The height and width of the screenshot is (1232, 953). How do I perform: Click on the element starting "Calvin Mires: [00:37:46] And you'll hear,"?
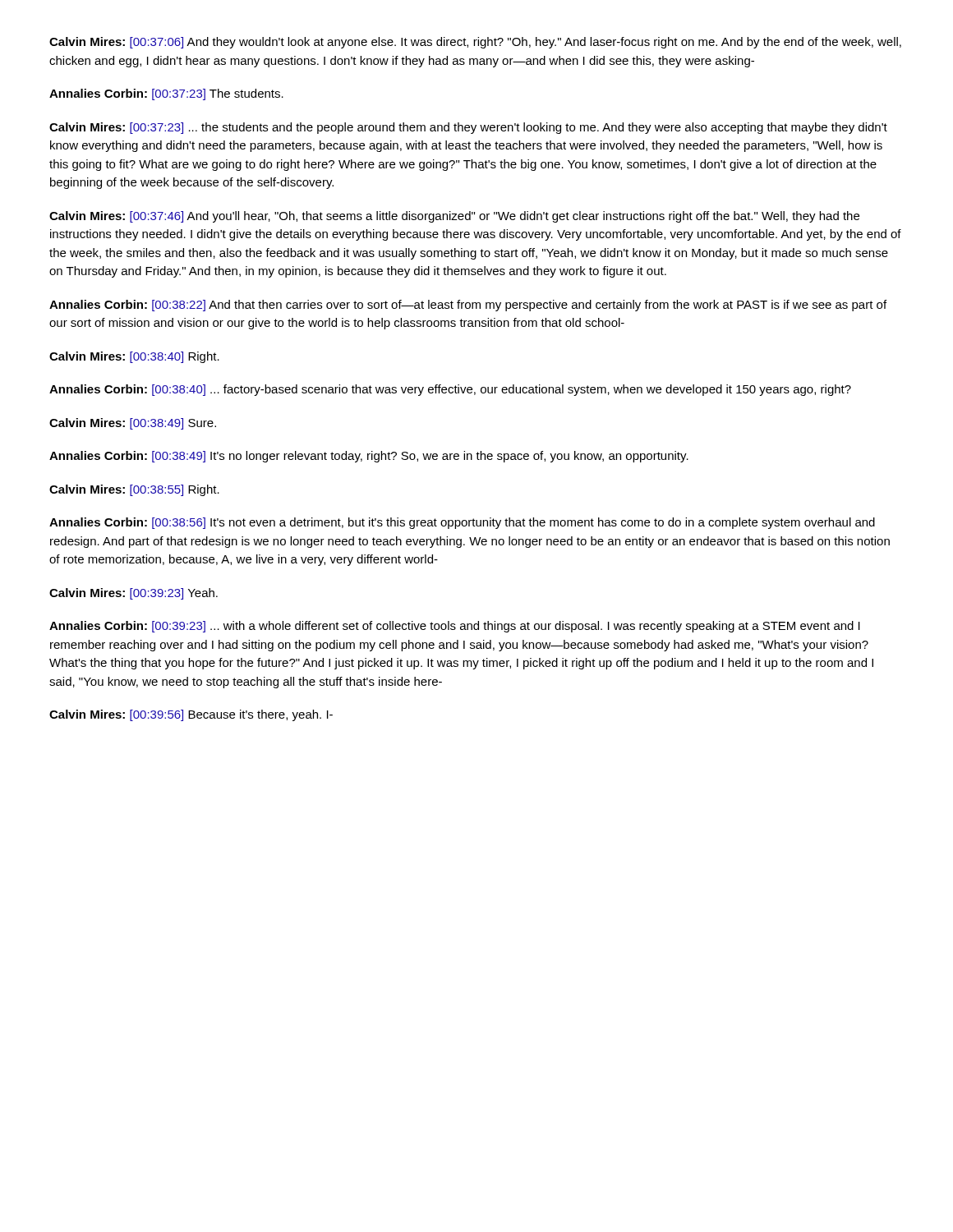pyautogui.click(x=475, y=243)
